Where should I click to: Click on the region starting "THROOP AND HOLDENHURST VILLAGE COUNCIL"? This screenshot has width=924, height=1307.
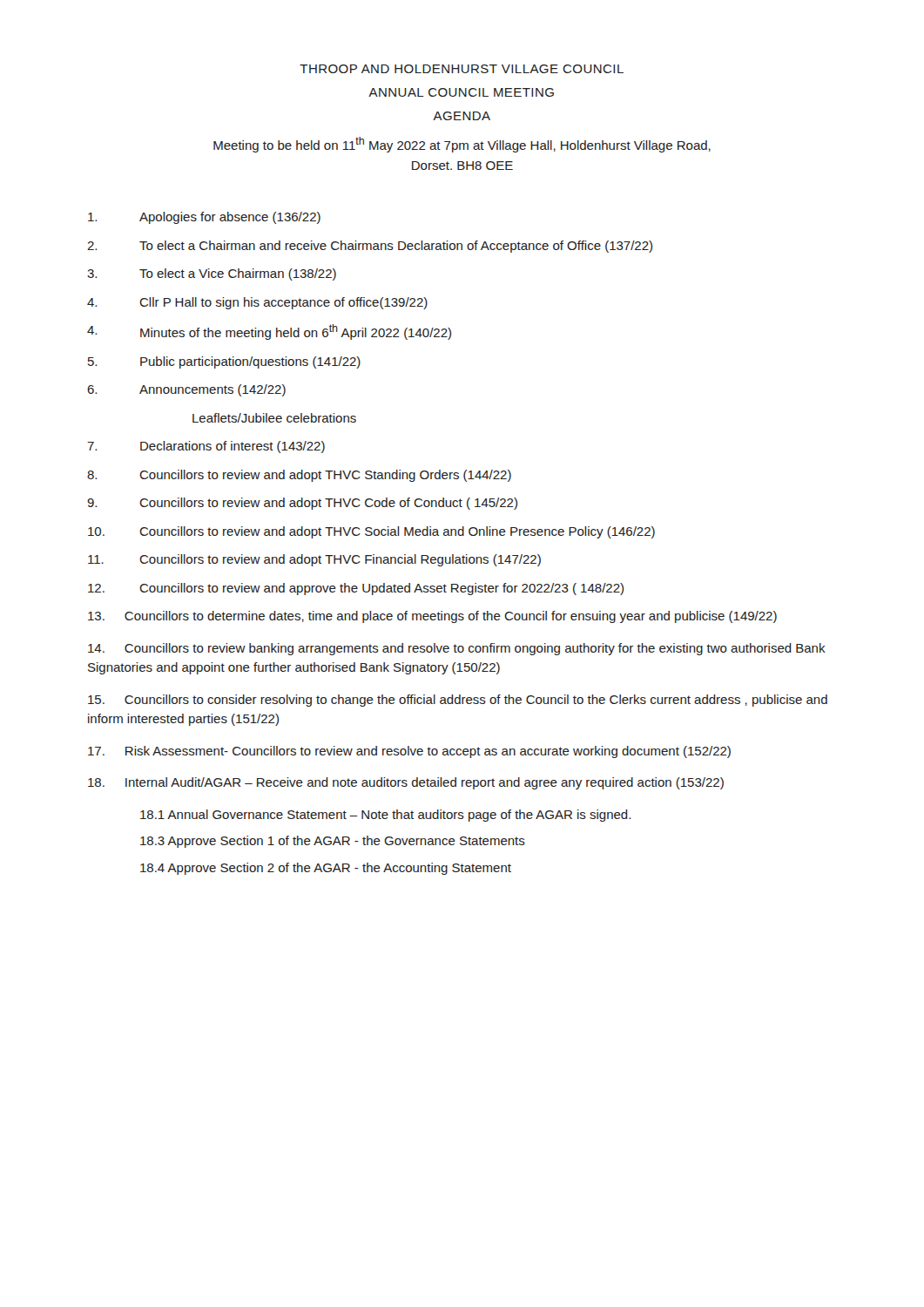click(462, 117)
